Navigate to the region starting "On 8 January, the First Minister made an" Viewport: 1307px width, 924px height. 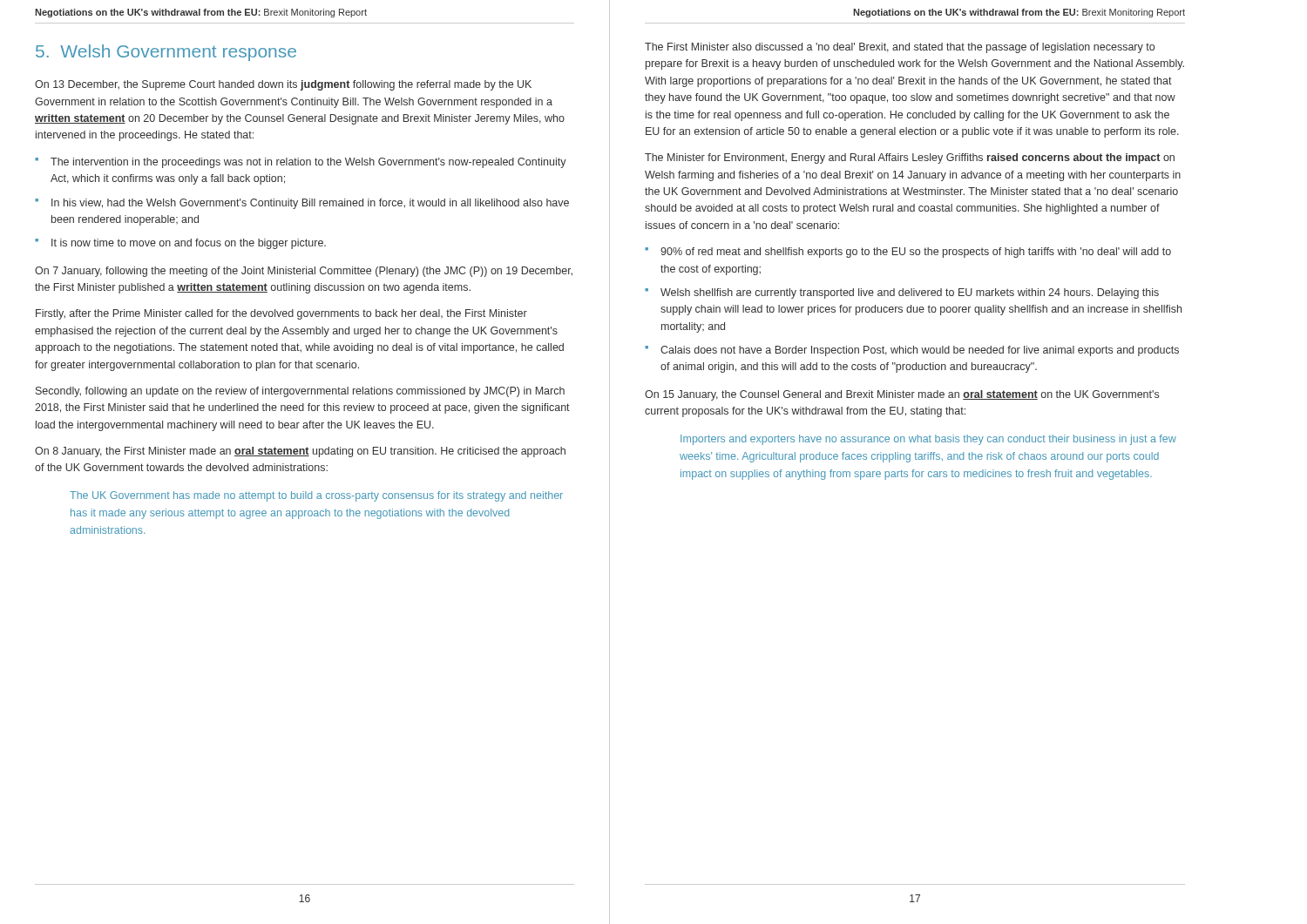tap(305, 460)
